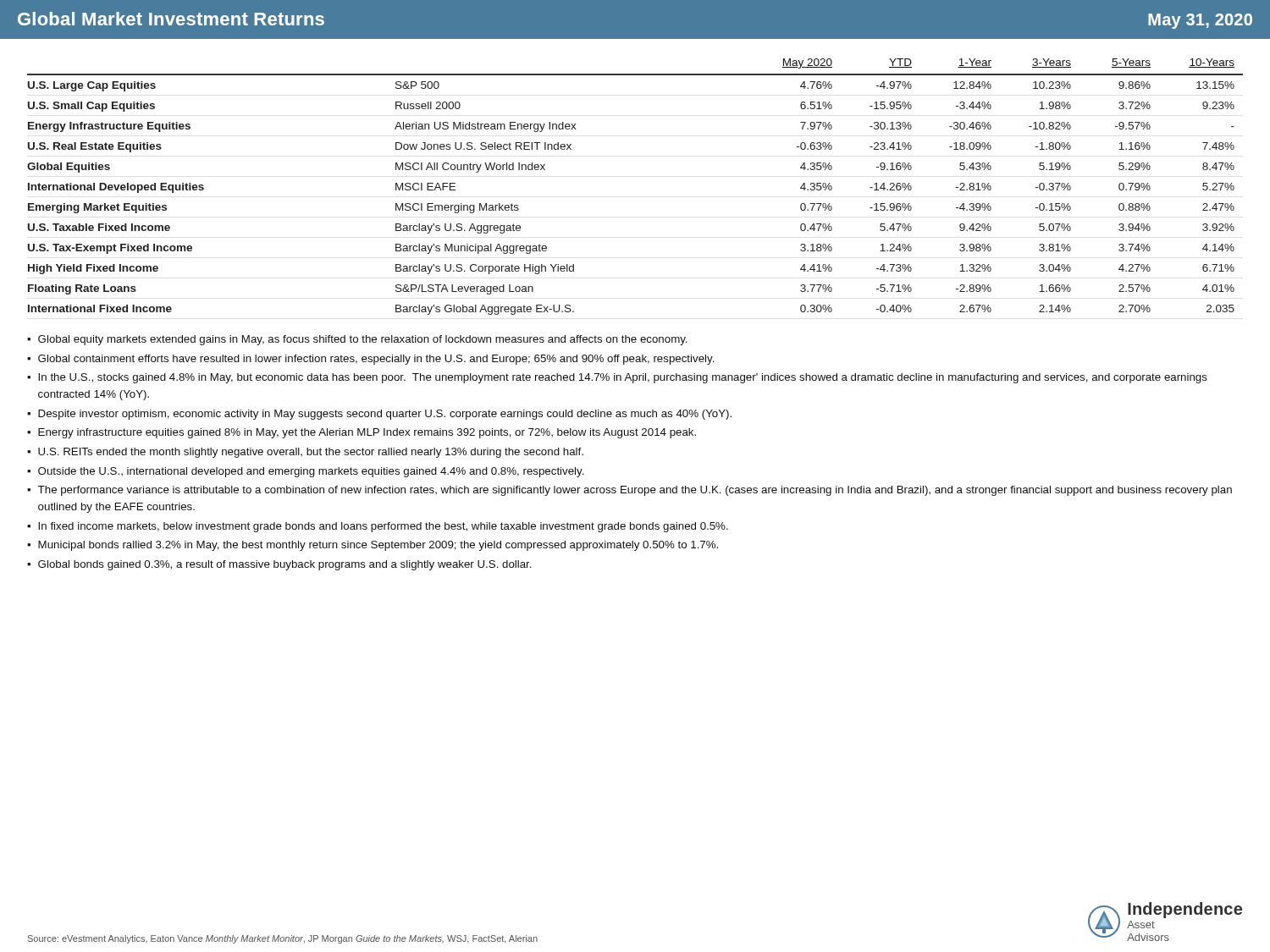Find the passage starting "Global containment efforts have resulted in lower infection"
The image size is (1270, 952).
tap(376, 358)
